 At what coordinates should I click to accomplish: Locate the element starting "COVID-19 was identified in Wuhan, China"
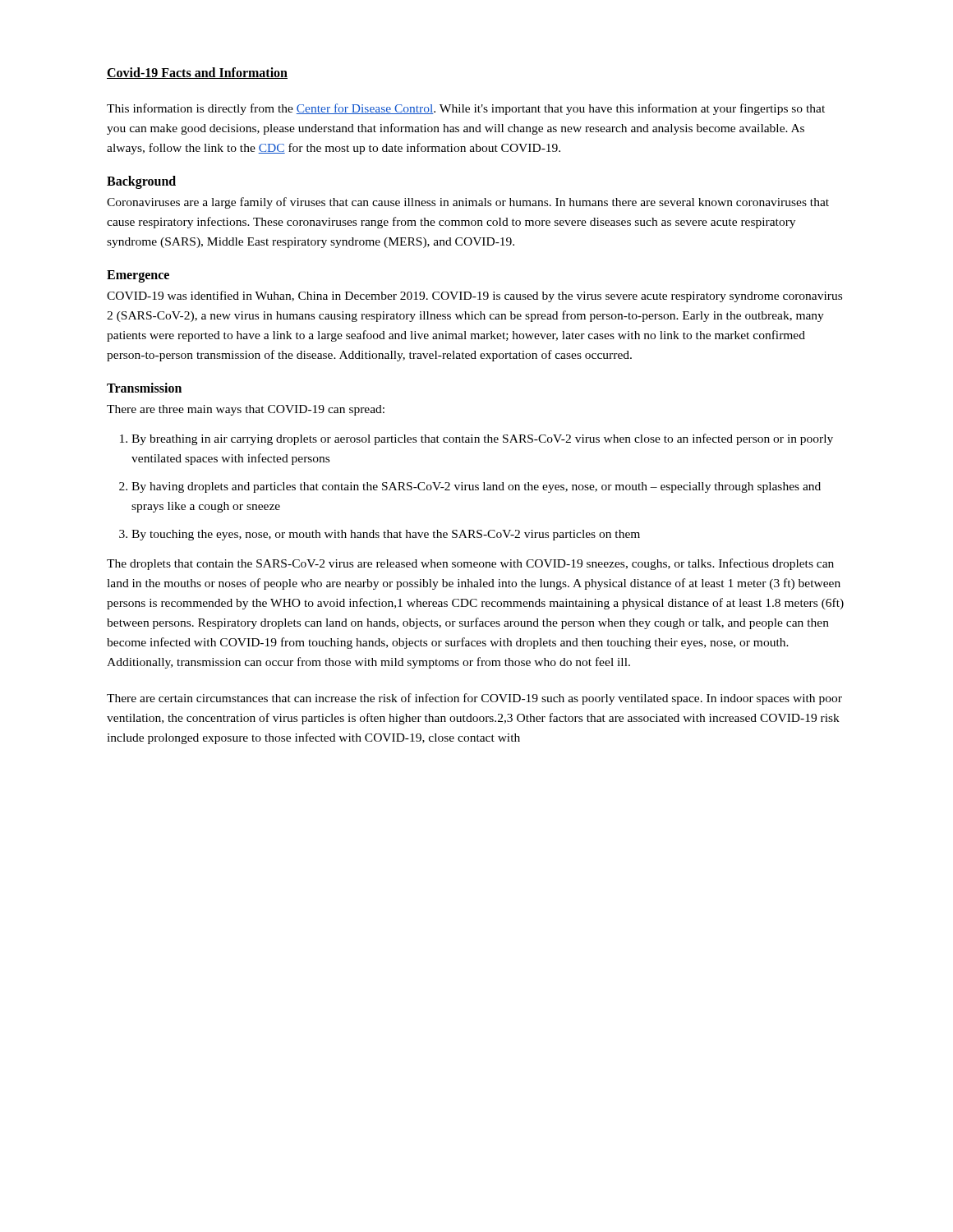(475, 325)
